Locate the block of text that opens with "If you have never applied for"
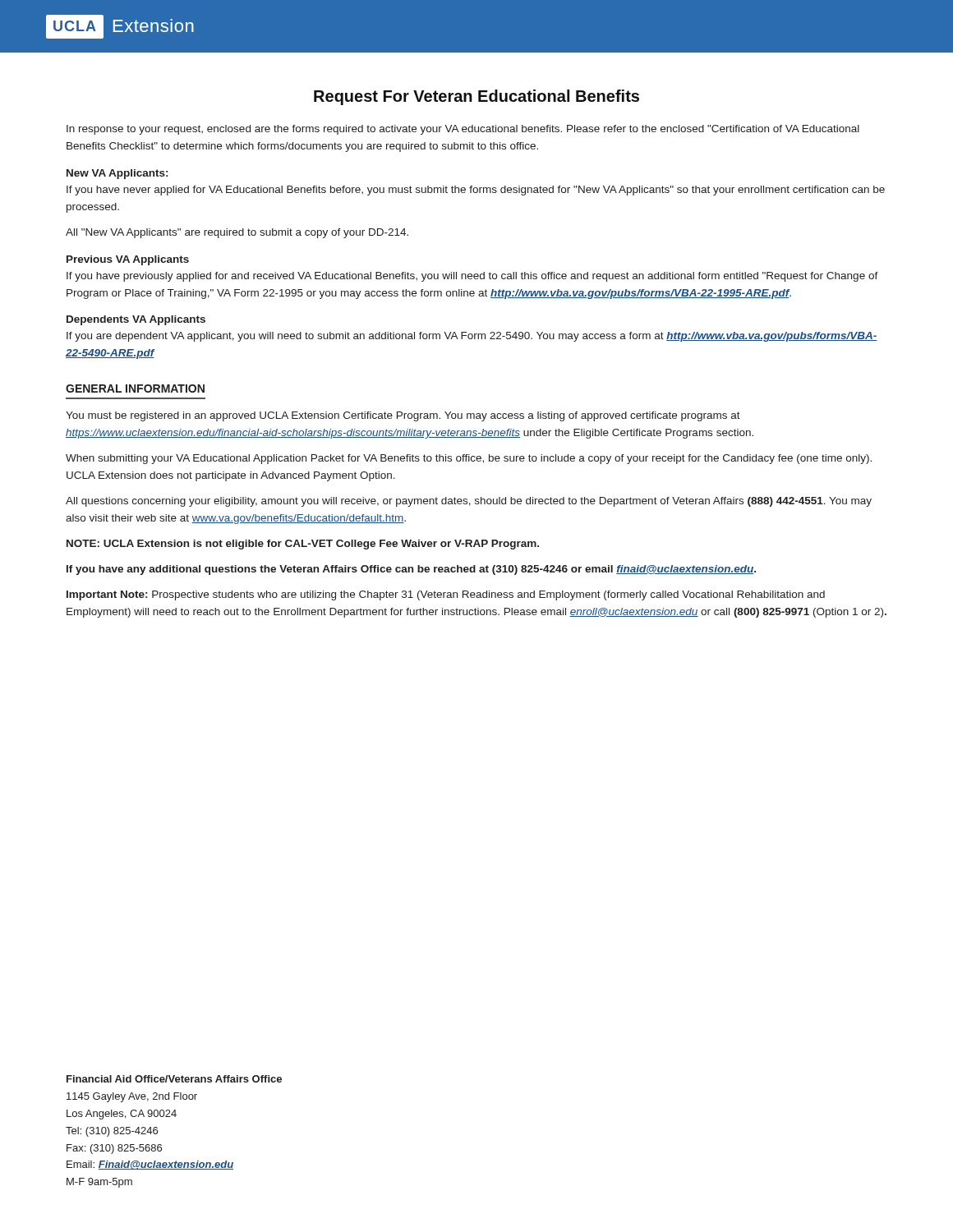The image size is (953, 1232). [x=475, y=198]
